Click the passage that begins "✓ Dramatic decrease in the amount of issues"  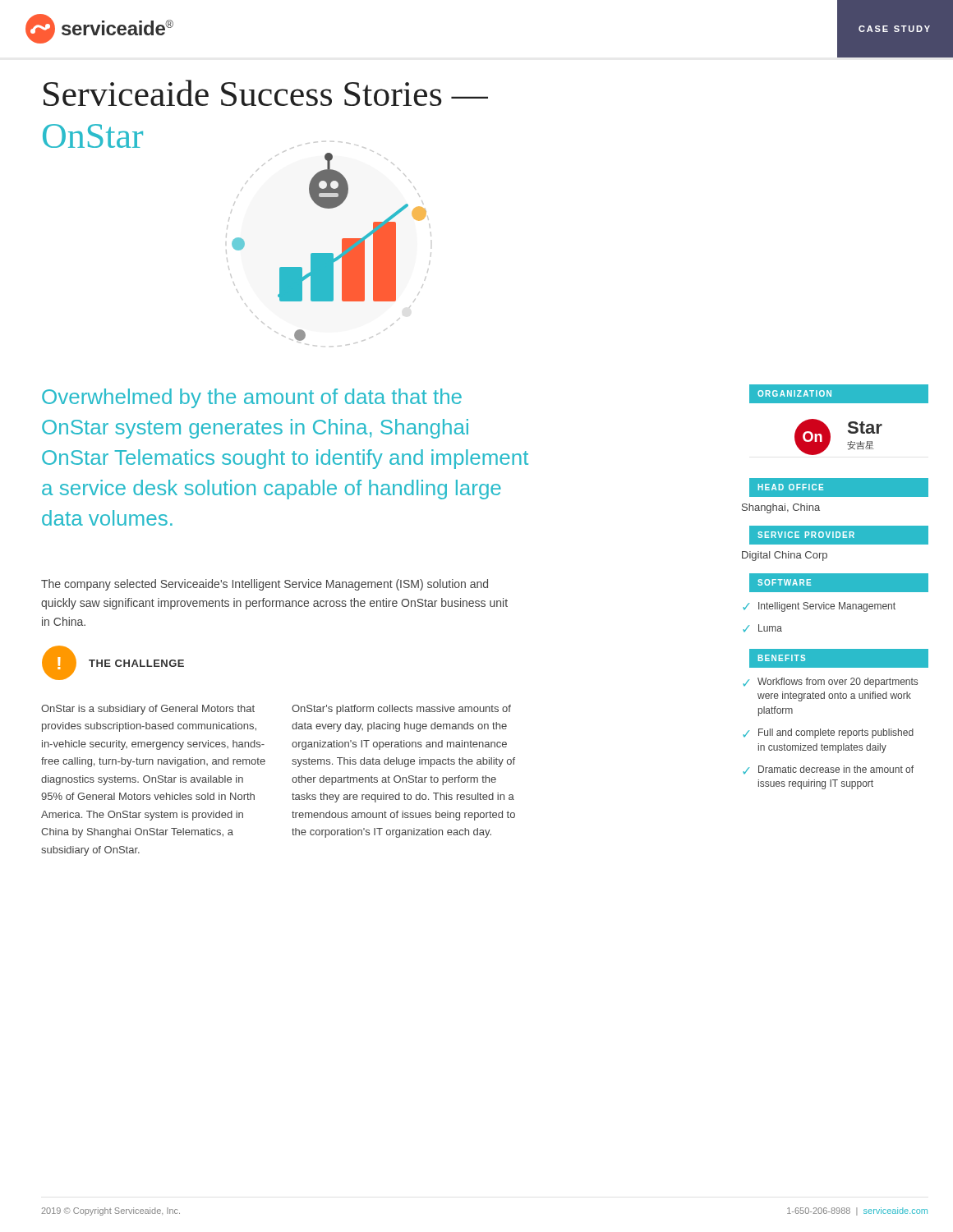pos(831,777)
